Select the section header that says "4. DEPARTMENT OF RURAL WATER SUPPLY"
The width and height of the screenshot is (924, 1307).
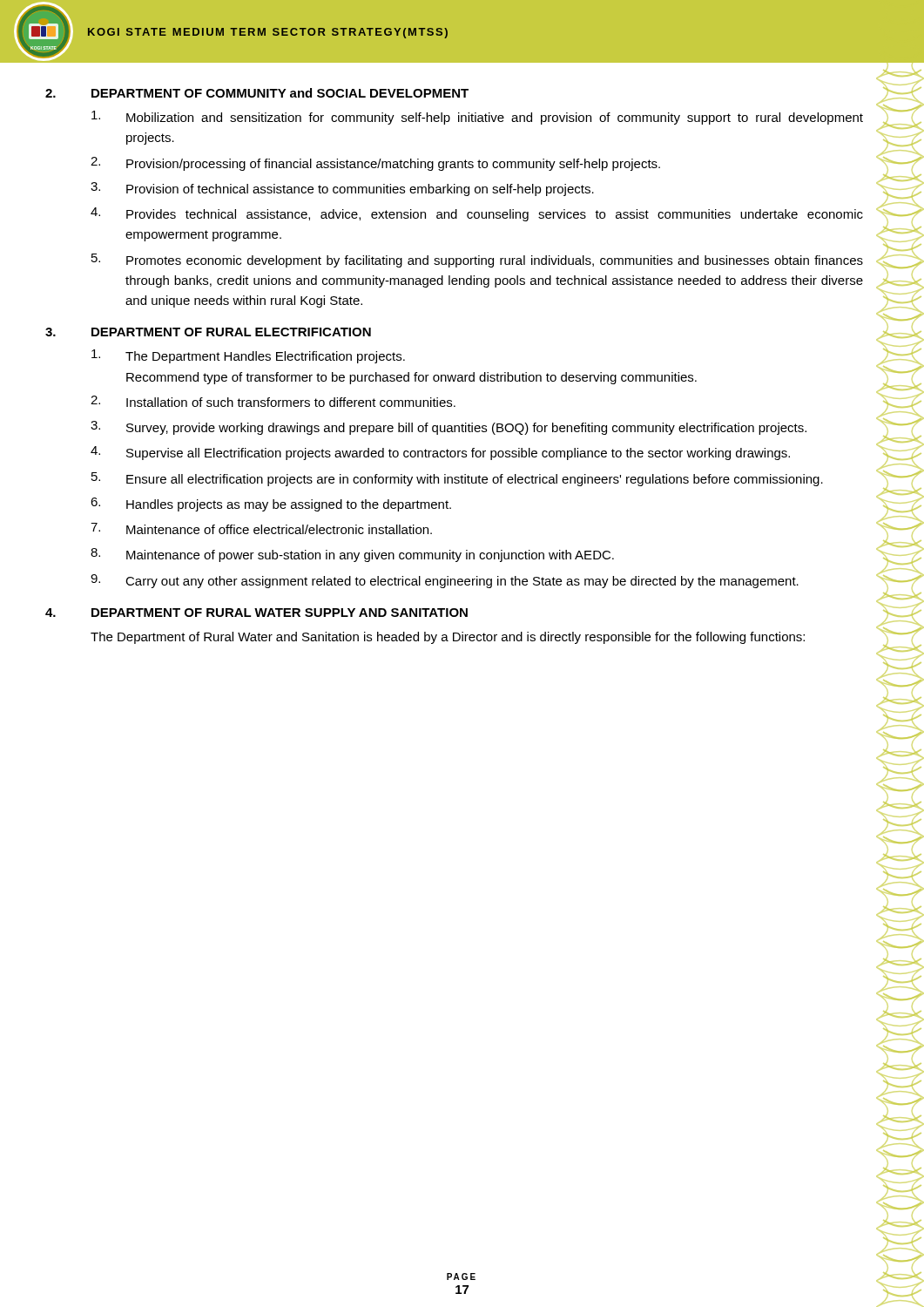coord(257,612)
